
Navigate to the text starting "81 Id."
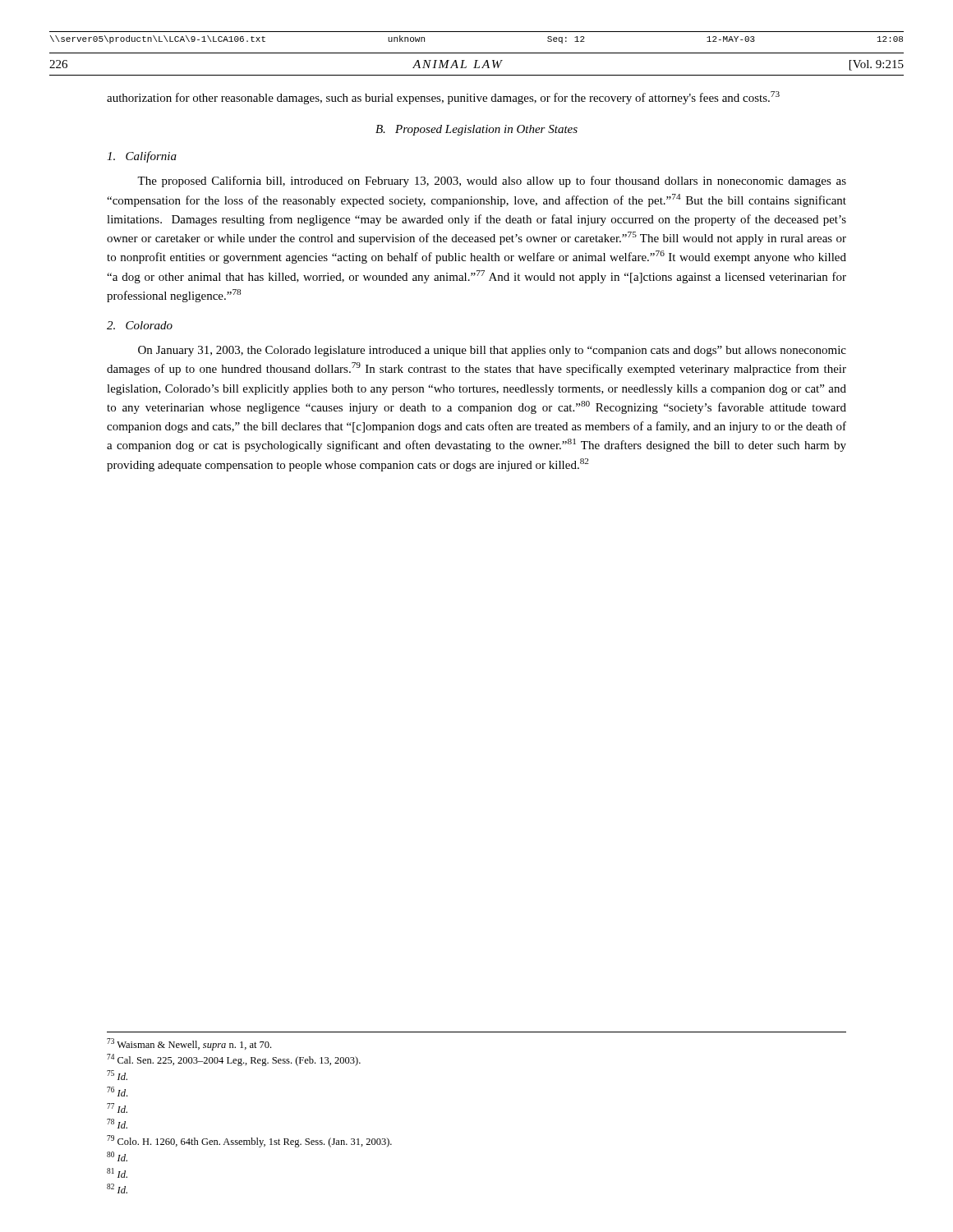[x=117, y=1173]
